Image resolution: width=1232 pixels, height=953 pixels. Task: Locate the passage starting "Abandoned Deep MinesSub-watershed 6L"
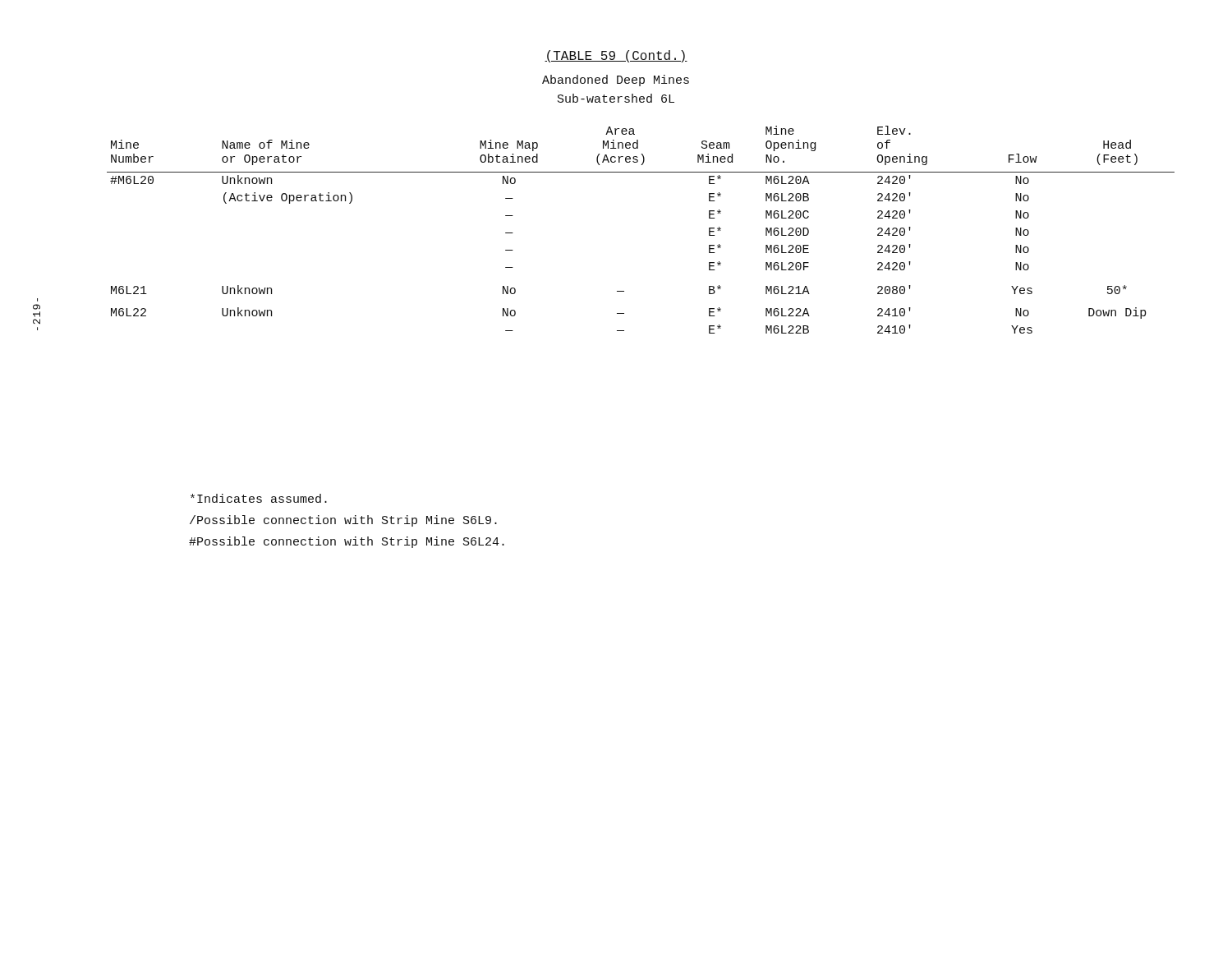(616, 90)
